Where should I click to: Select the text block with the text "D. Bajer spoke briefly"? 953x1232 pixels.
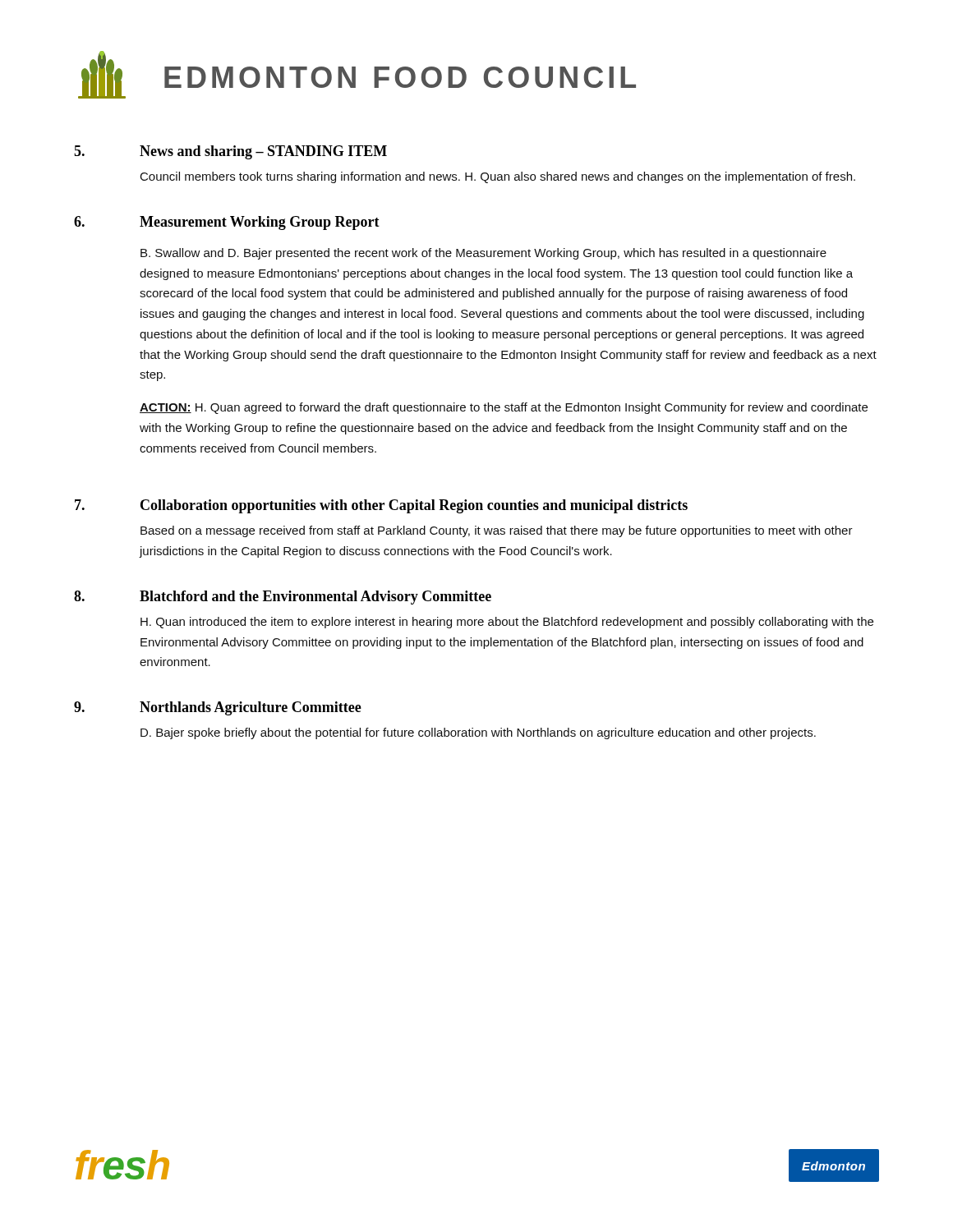point(478,732)
